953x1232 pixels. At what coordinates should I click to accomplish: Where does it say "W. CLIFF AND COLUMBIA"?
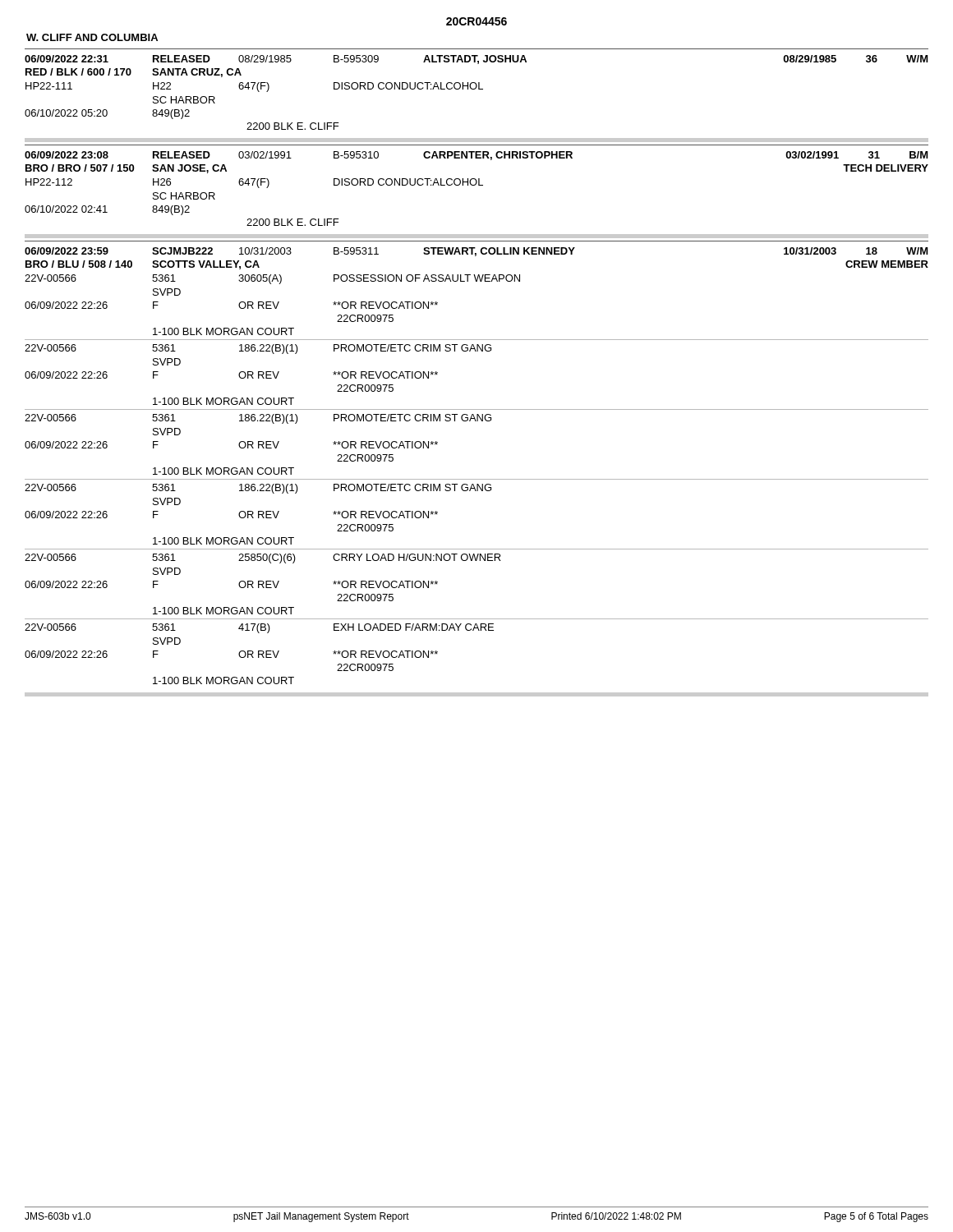[92, 37]
